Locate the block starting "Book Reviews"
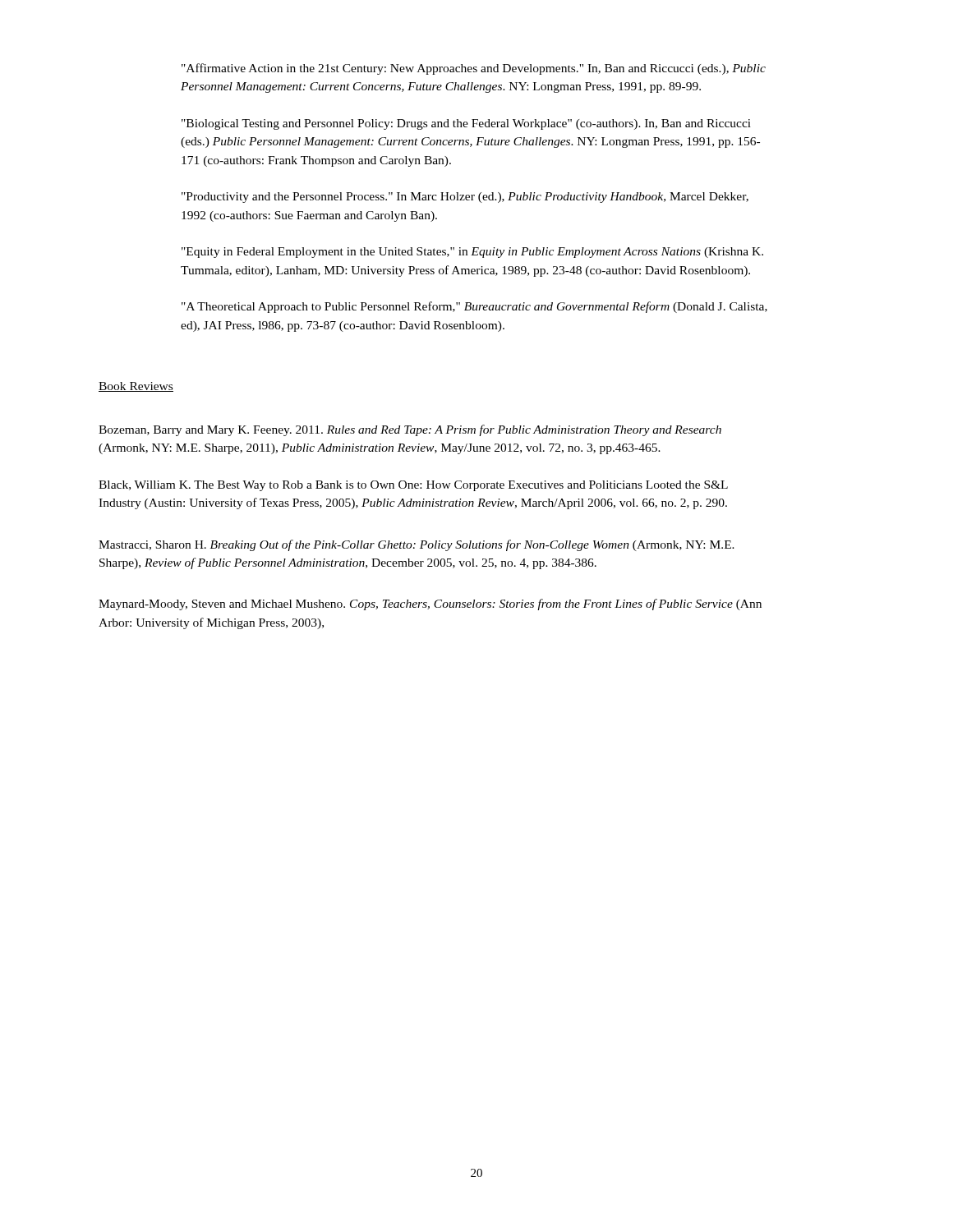953x1232 pixels. click(x=136, y=386)
